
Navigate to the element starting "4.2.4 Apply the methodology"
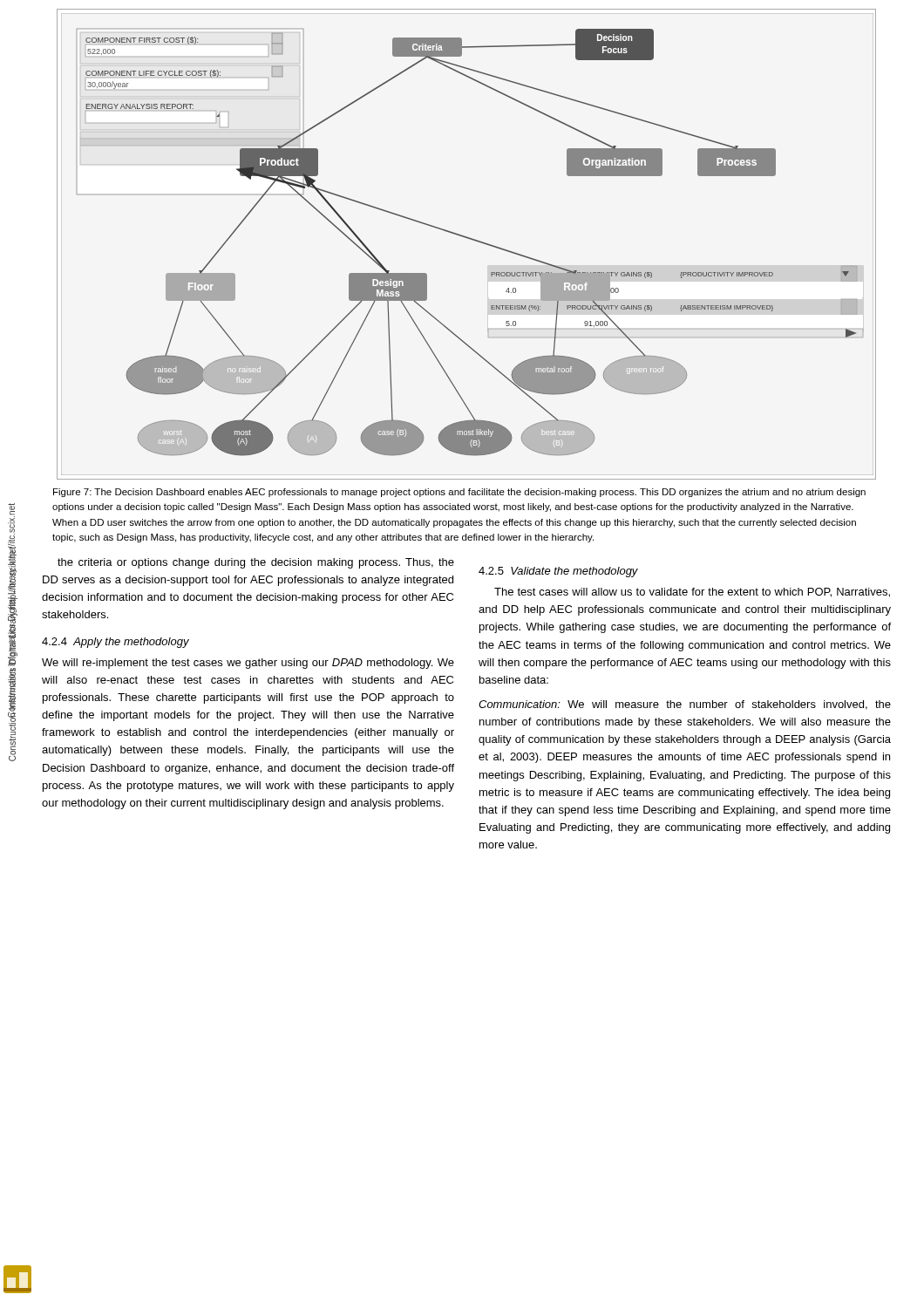pos(115,641)
